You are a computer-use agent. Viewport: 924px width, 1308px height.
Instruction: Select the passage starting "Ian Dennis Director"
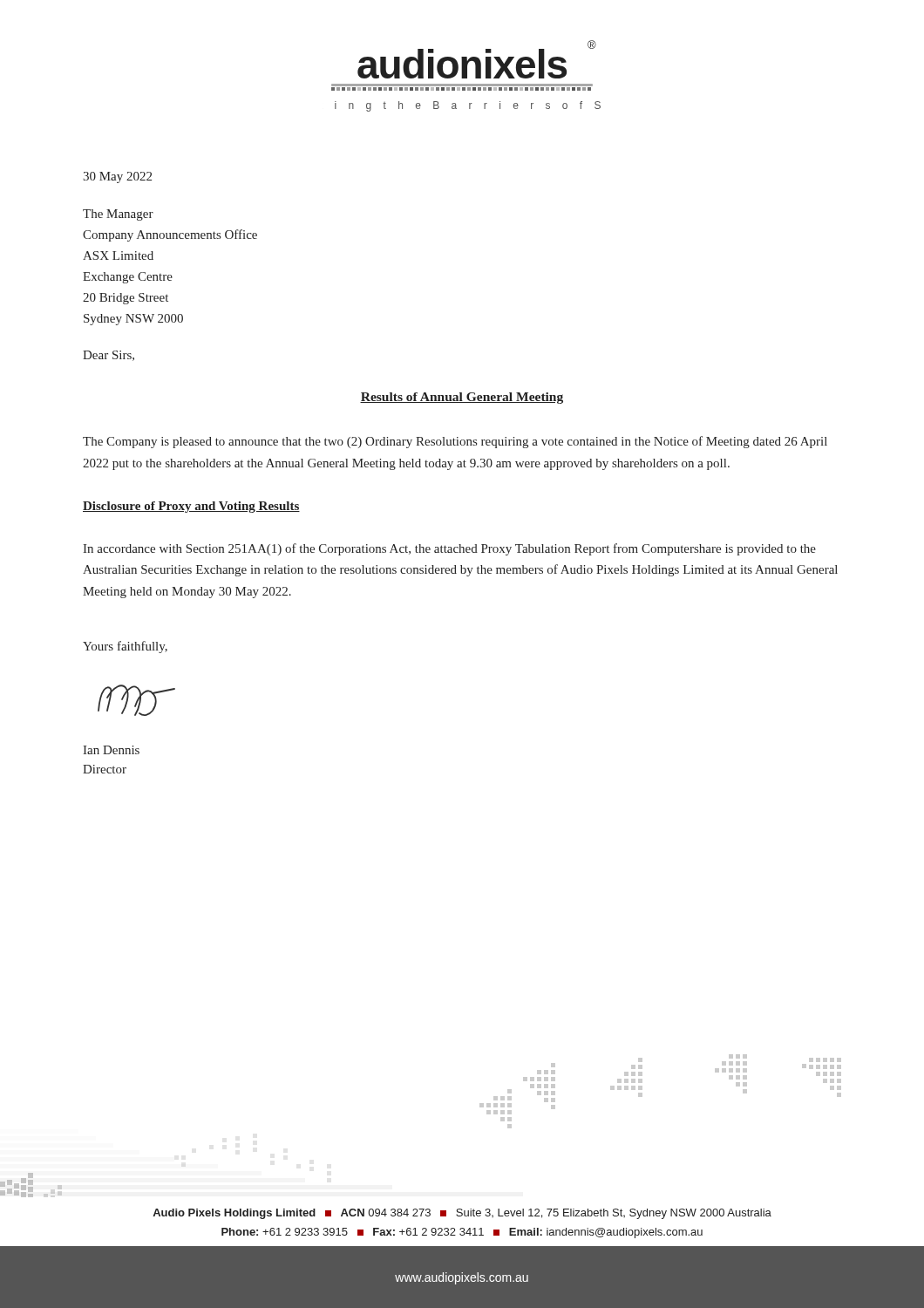click(x=111, y=759)
